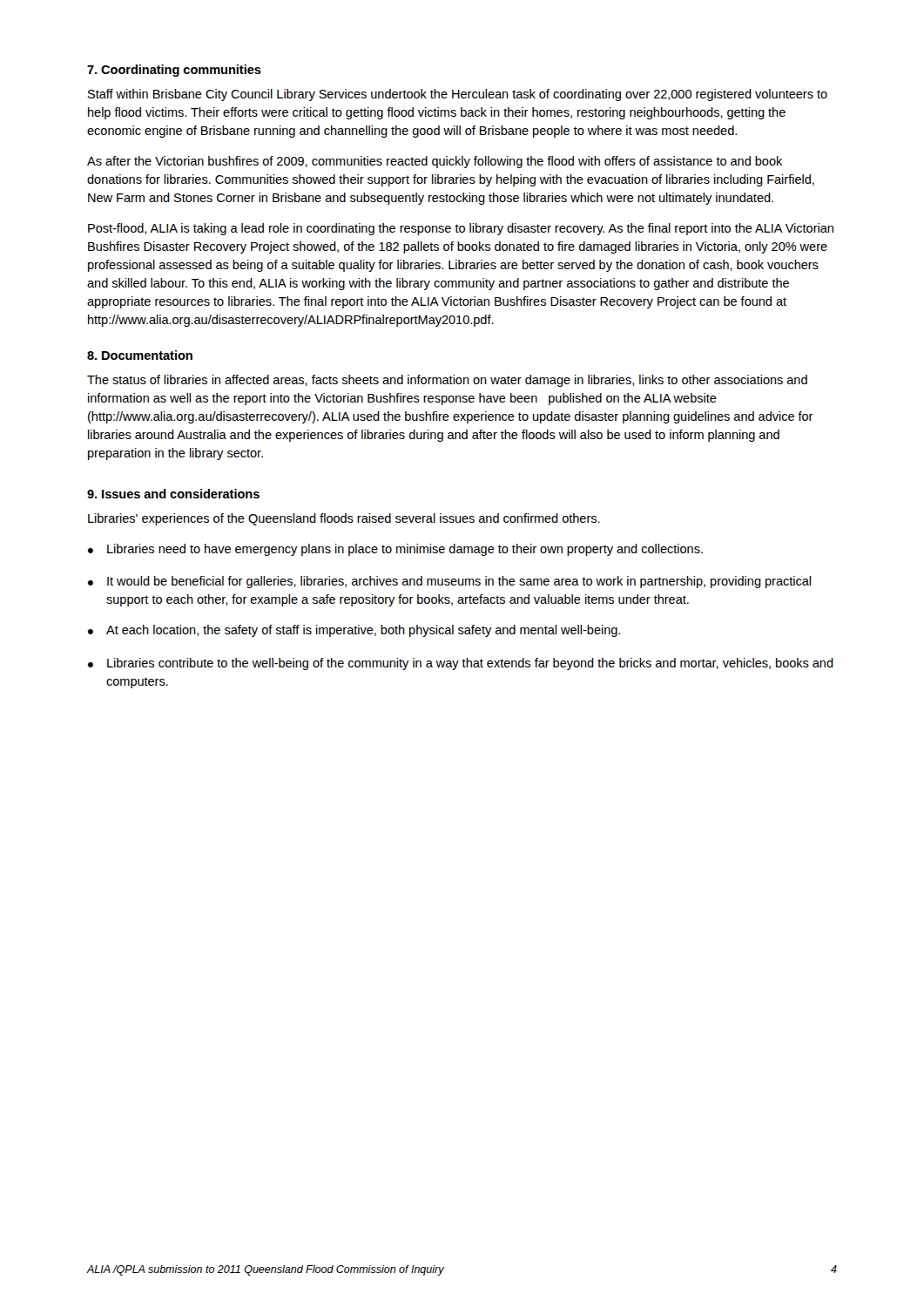924x1307 pixels.
Task: Click on the list item that reads "• Libraries contribute to the"
Action: pyautogui.click(x=462, y=672)
